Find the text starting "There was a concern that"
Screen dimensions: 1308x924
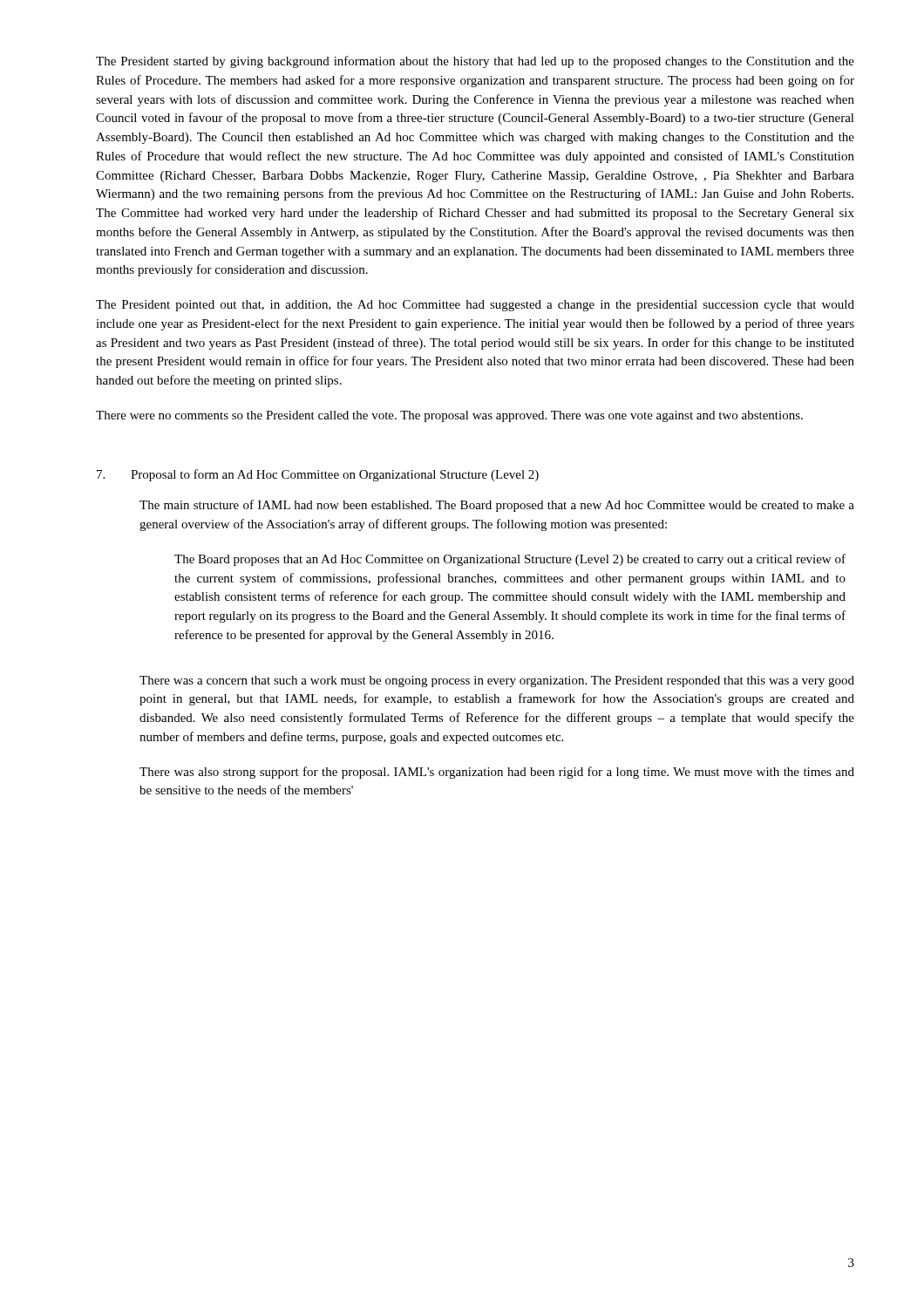coord(497,708)
